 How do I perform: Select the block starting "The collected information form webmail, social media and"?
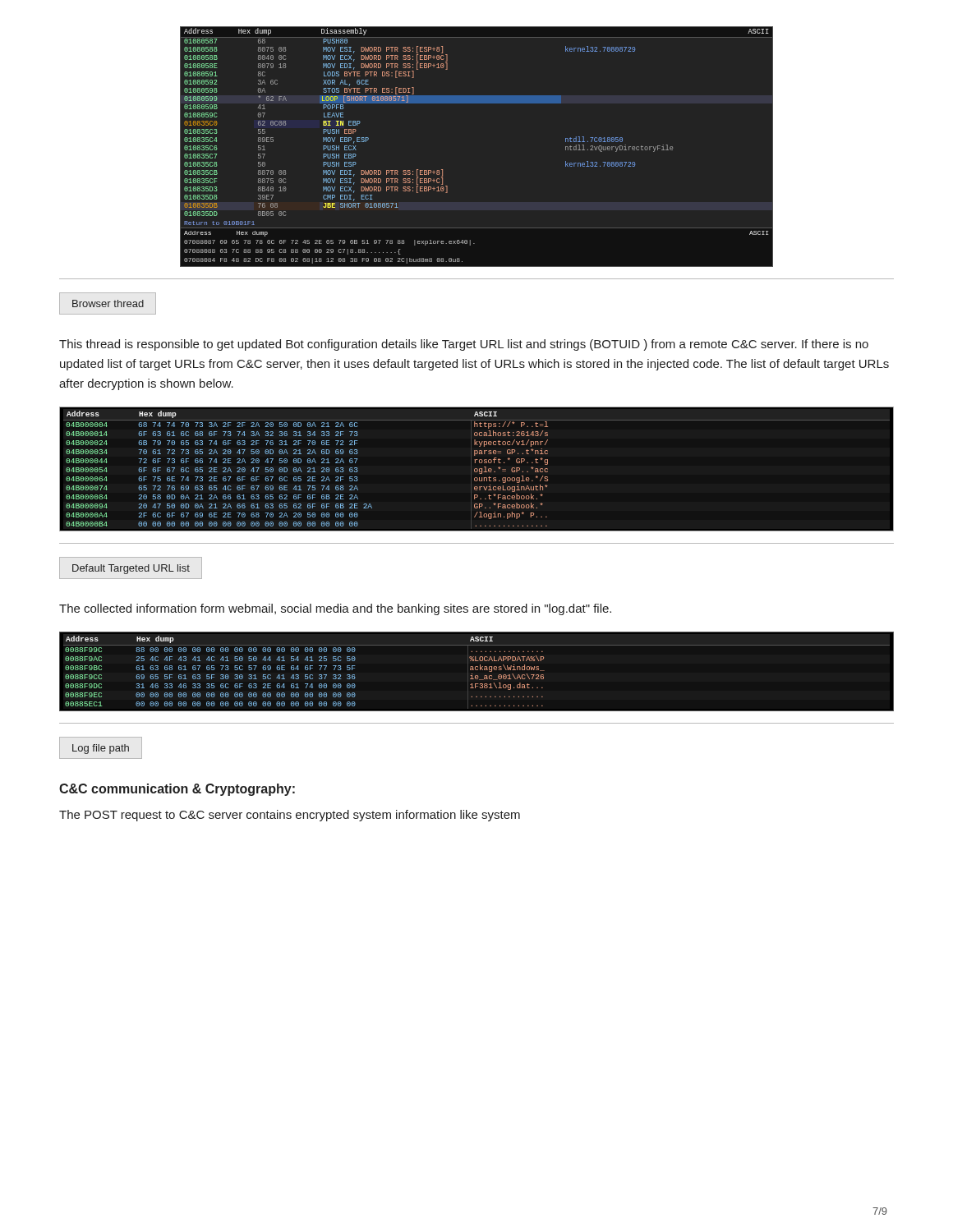pos(336,608)
